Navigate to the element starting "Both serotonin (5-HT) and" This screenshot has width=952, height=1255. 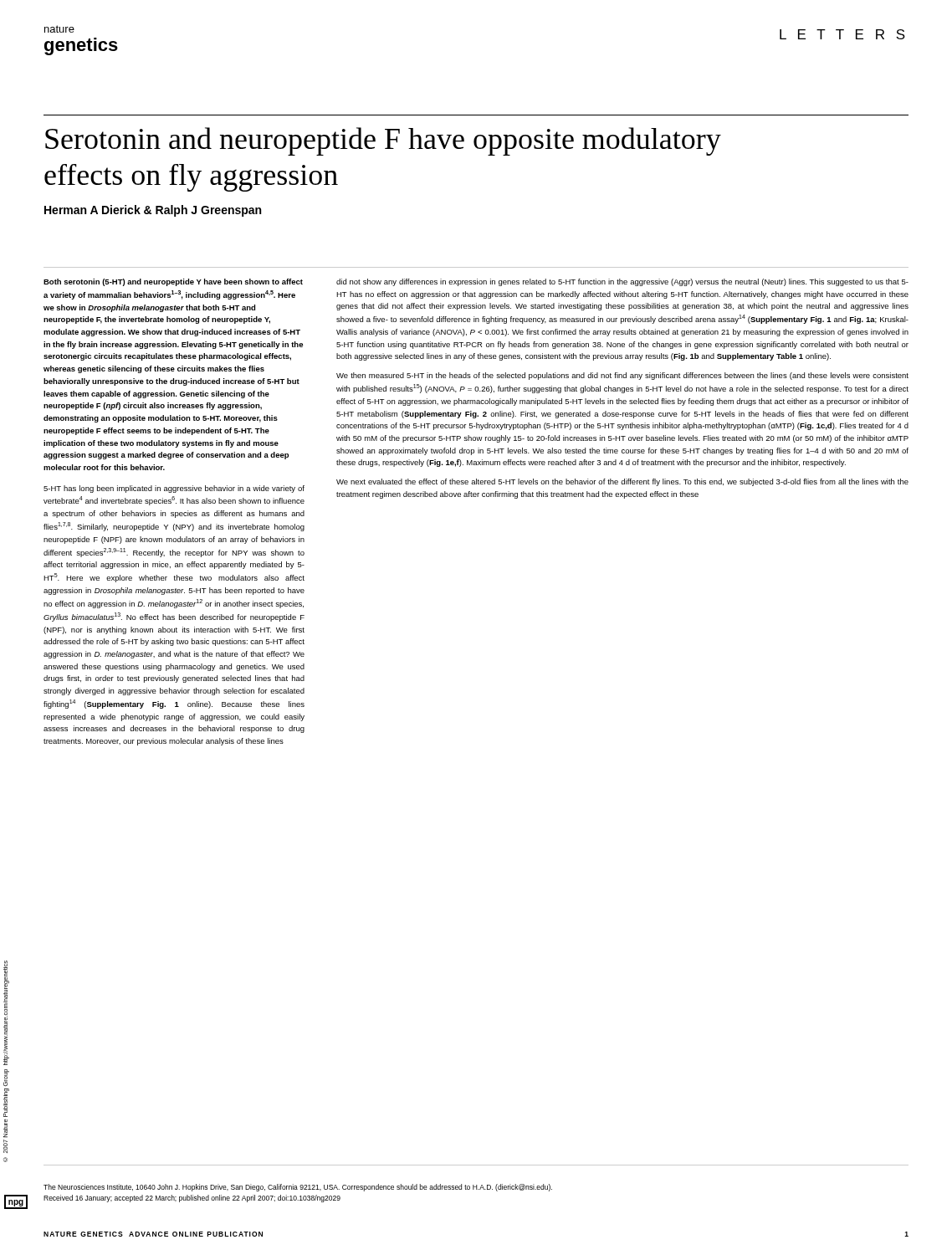click(x=173, y=374)
